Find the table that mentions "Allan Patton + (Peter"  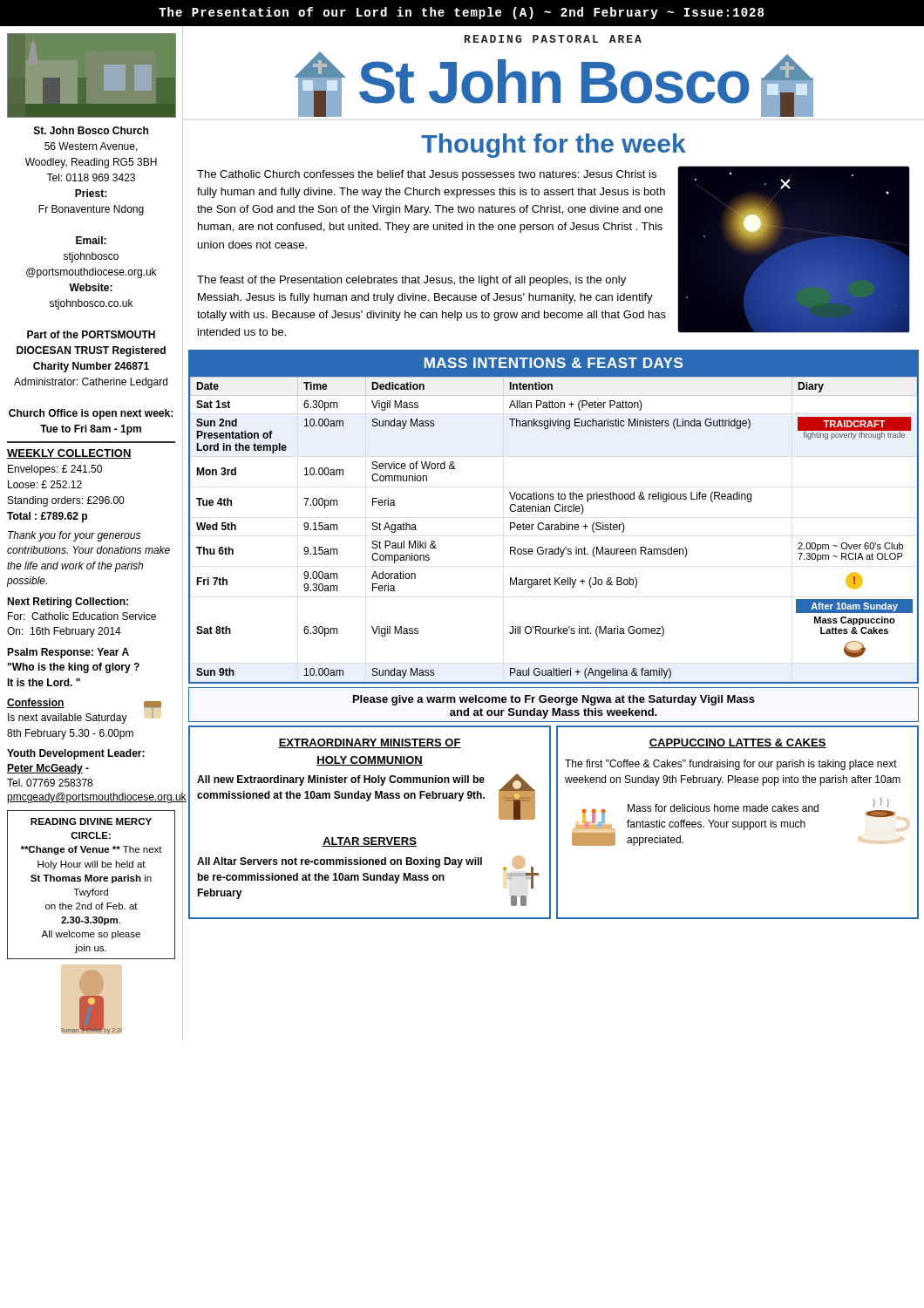tap(554, 531)
